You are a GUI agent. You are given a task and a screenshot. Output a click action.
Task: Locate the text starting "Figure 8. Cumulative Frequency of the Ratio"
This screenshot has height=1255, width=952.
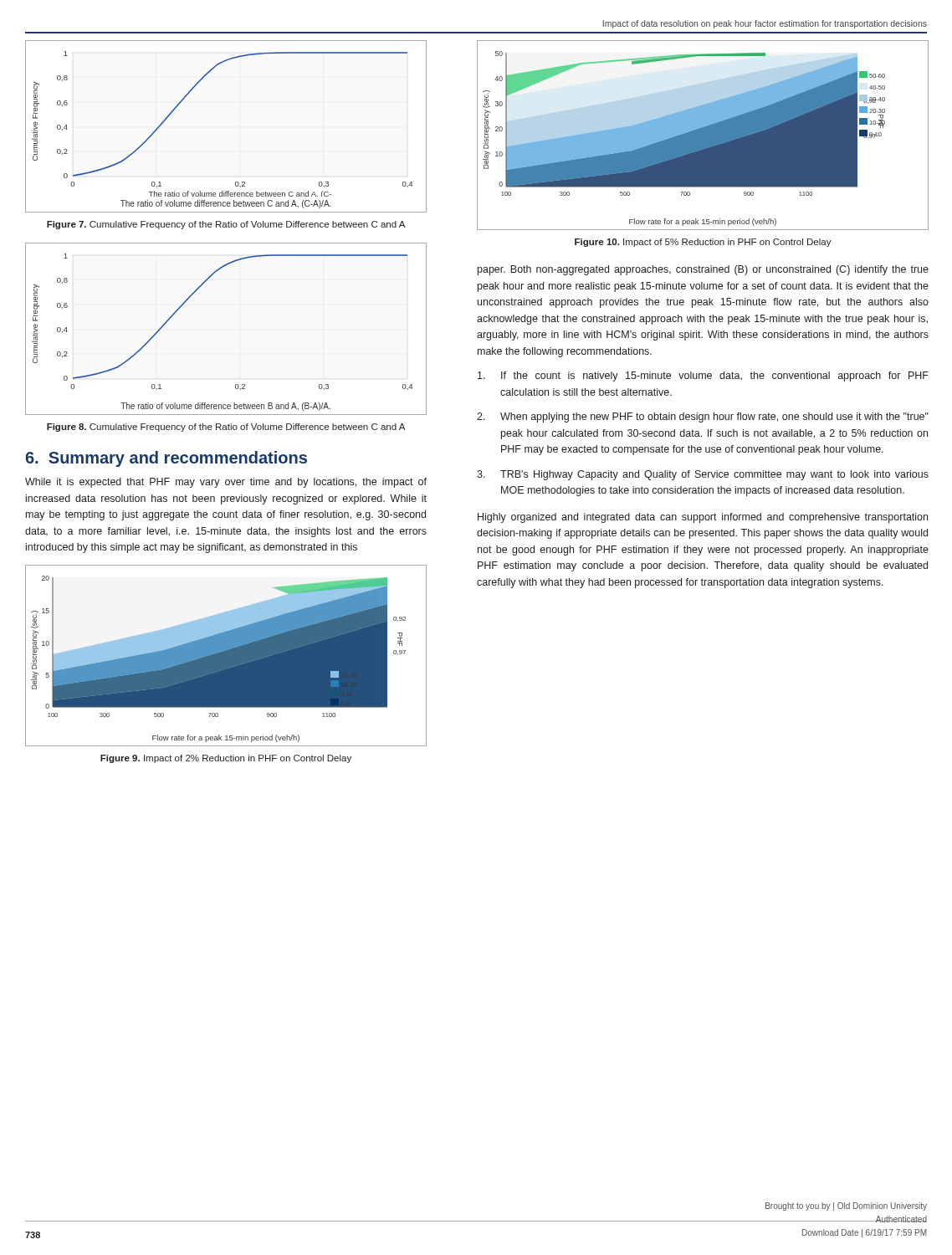click(x=226, y=427)
